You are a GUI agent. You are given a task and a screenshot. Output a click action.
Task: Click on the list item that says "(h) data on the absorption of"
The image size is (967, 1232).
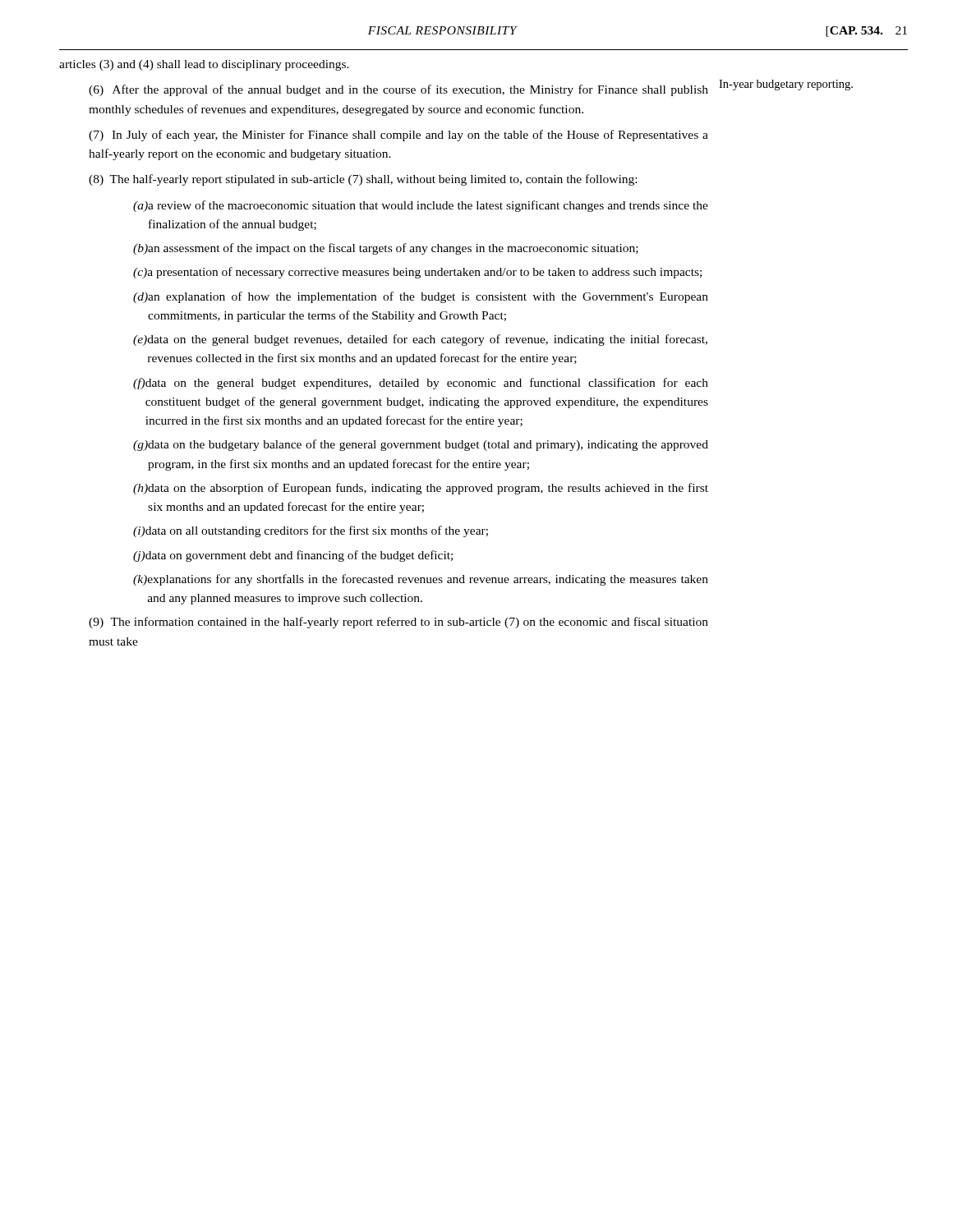pyautogui.click(x=384, y=497)
